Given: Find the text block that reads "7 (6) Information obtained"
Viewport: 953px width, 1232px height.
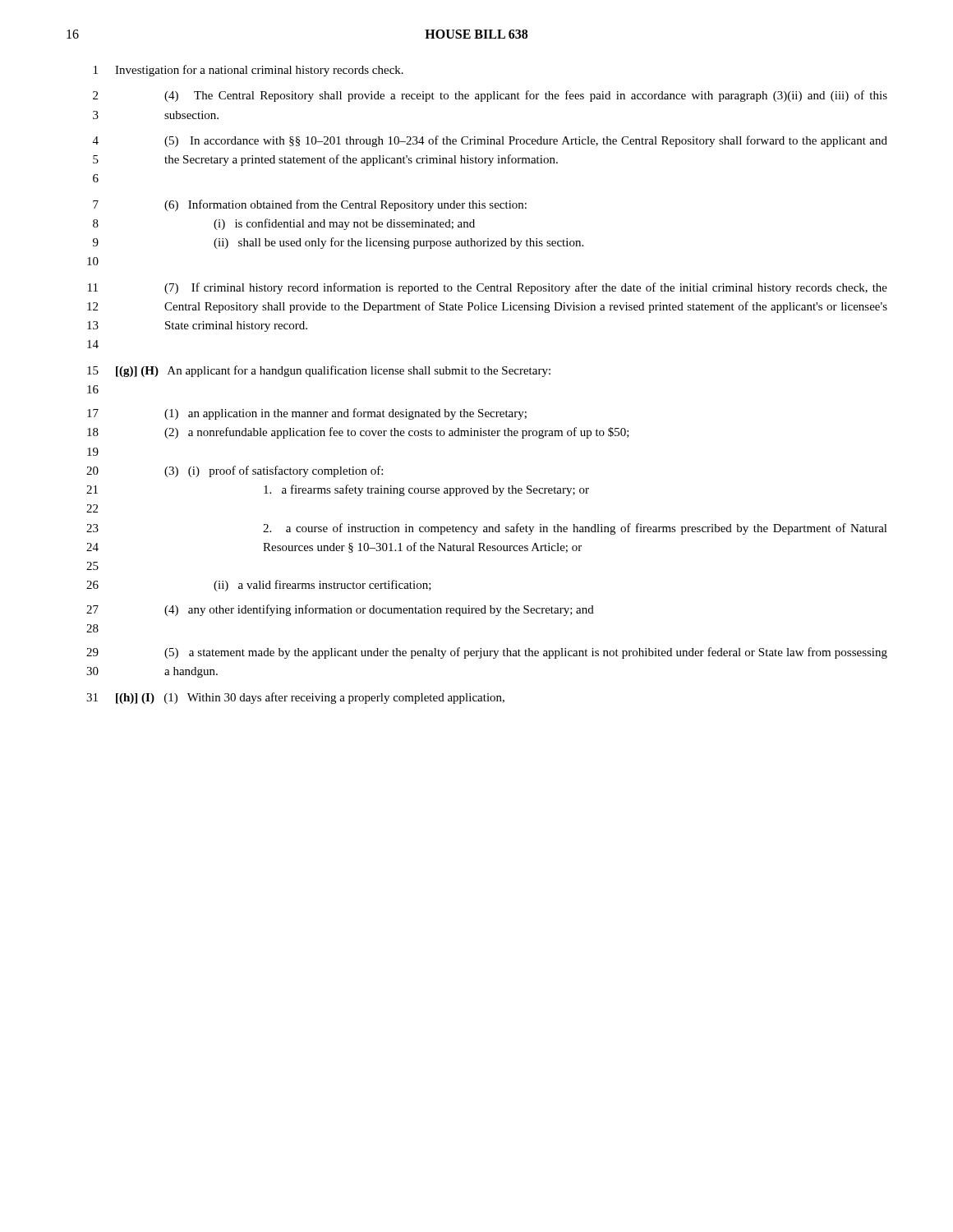Looking at the screenshot, I should click(476, 205).
